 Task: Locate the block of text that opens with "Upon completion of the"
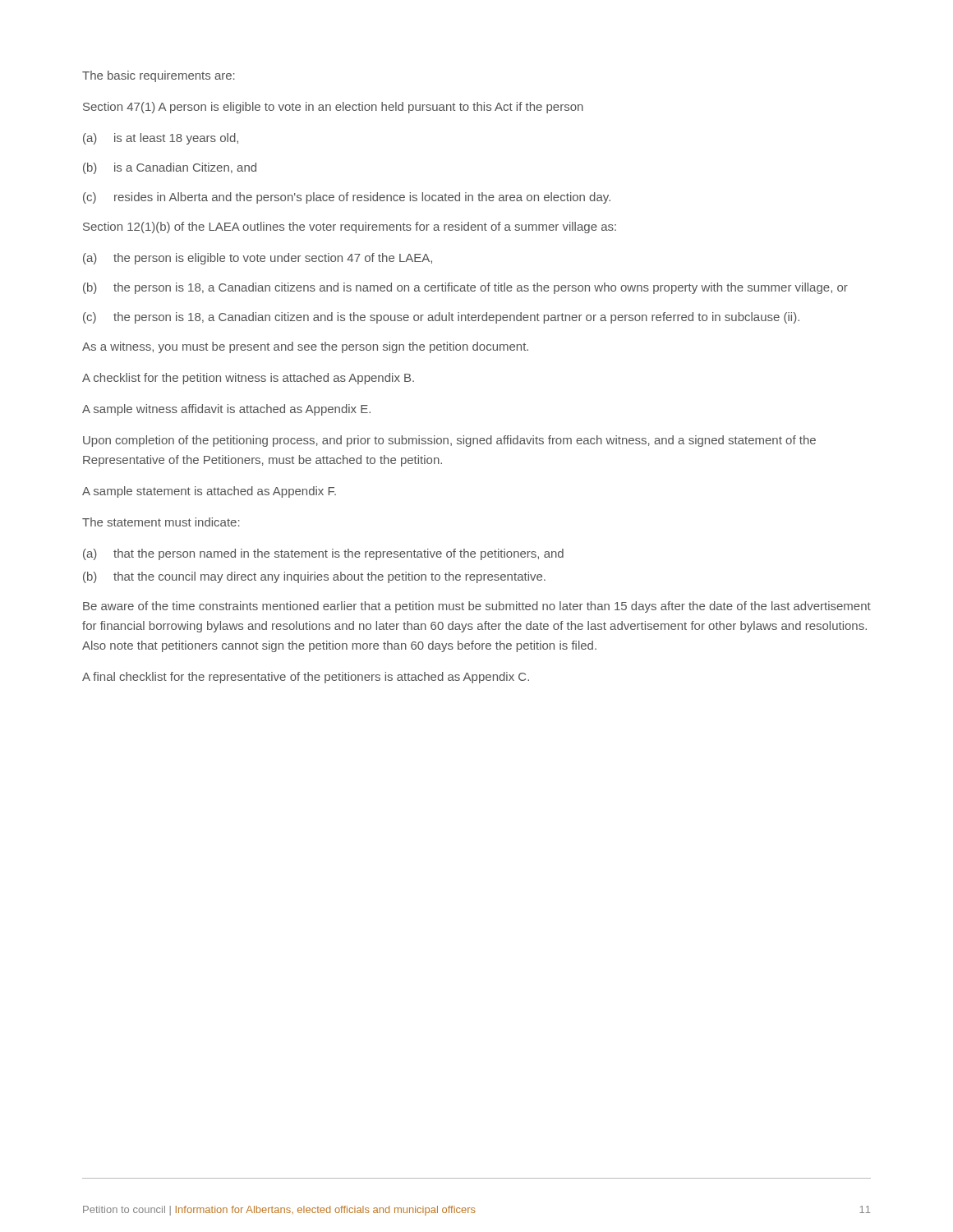449,450
